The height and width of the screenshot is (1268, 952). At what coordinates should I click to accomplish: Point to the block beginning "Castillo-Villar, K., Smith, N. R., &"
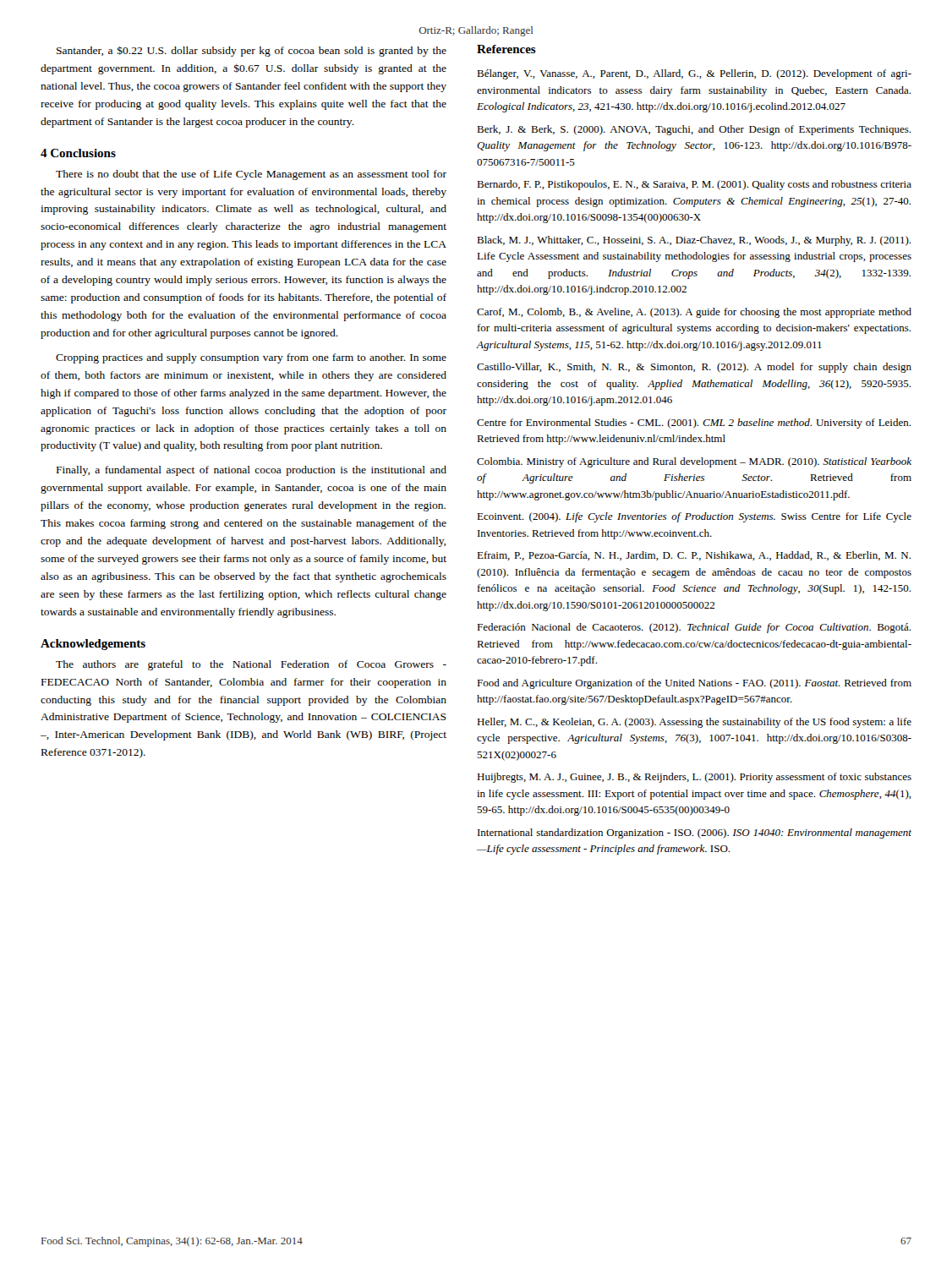tap(694, 383)
